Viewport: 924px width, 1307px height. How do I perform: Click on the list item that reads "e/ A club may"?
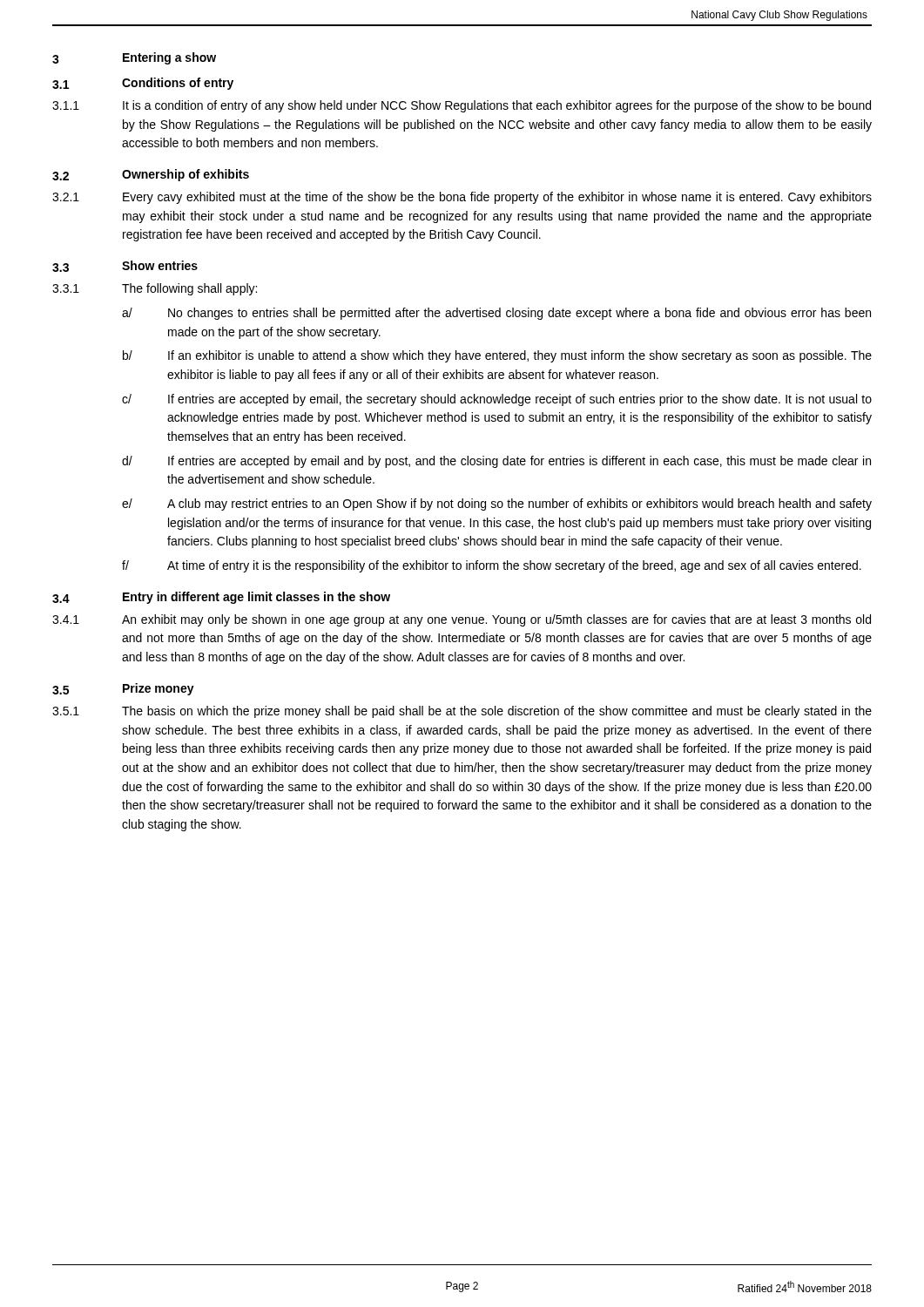click(x=497, y=523)
